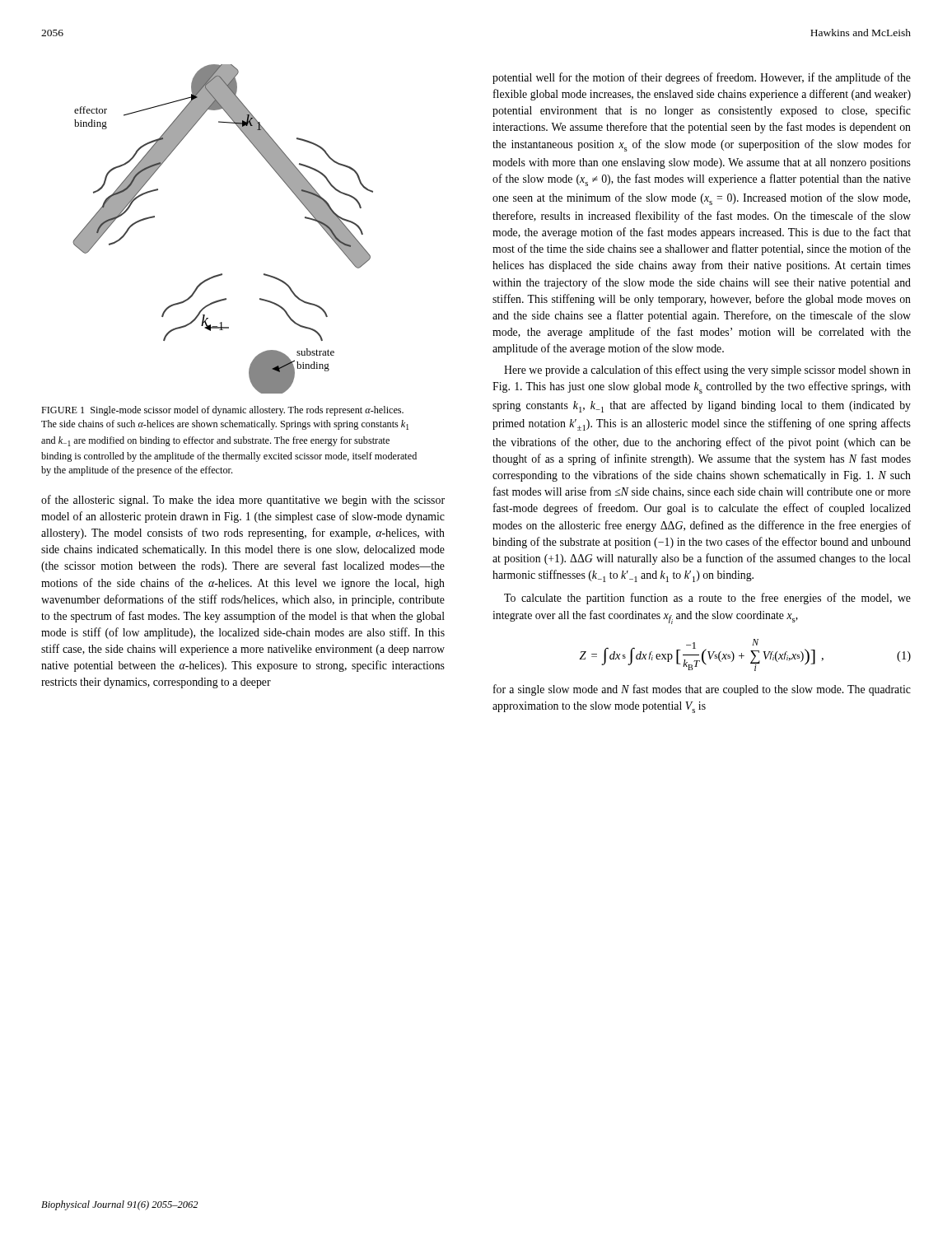Locate a formula
Image resolution: width=952 pixels, height=1235 pixels.
tap(702, 656)
